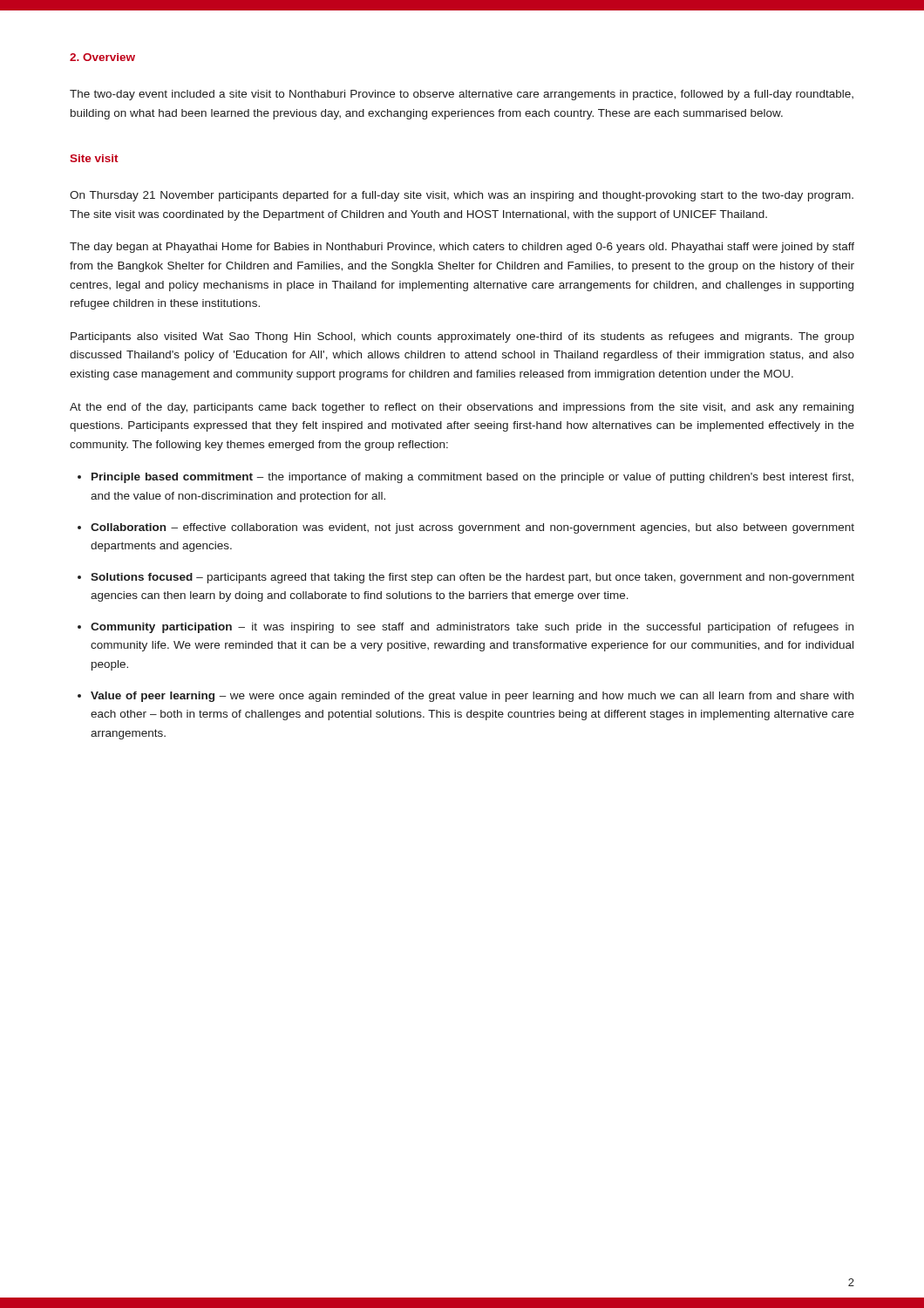Screen dimensions: 1308x924
Task: Locate the region starting "2. Overview"
Action: (102, 57)
